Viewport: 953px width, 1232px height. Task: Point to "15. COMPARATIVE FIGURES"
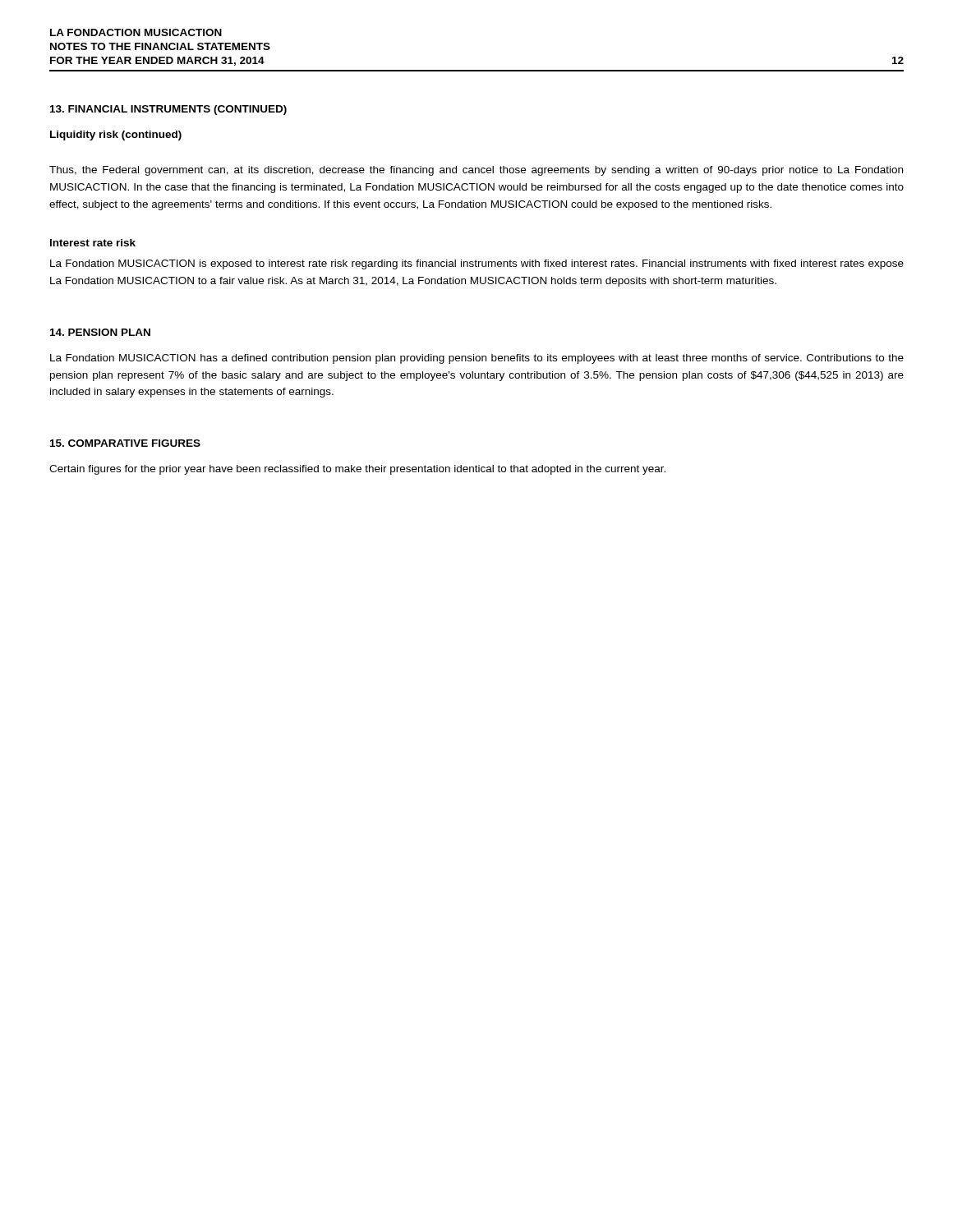pyautogui.click(x=125, y=443)
